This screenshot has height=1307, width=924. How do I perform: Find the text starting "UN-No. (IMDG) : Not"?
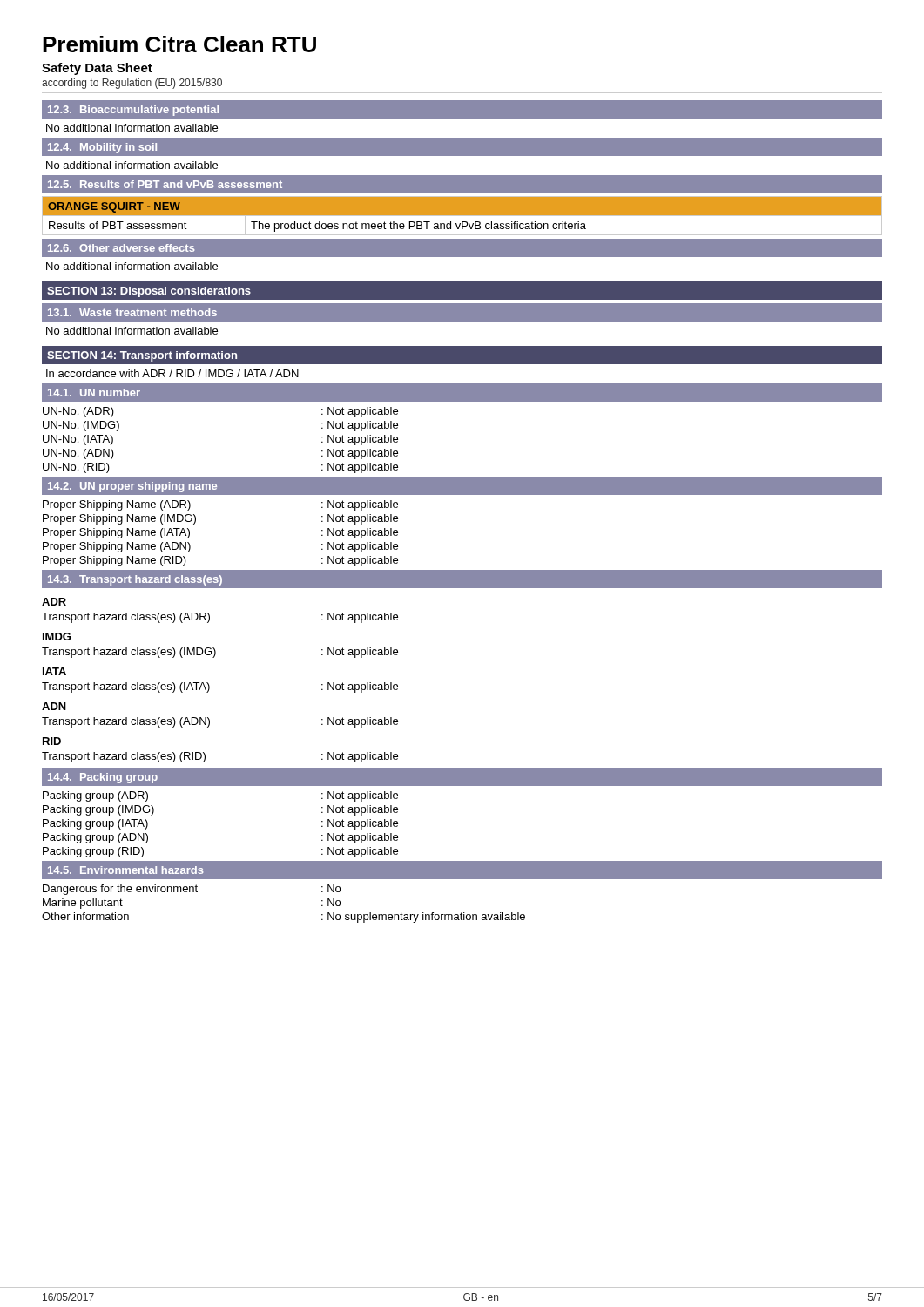click(84, 426)
